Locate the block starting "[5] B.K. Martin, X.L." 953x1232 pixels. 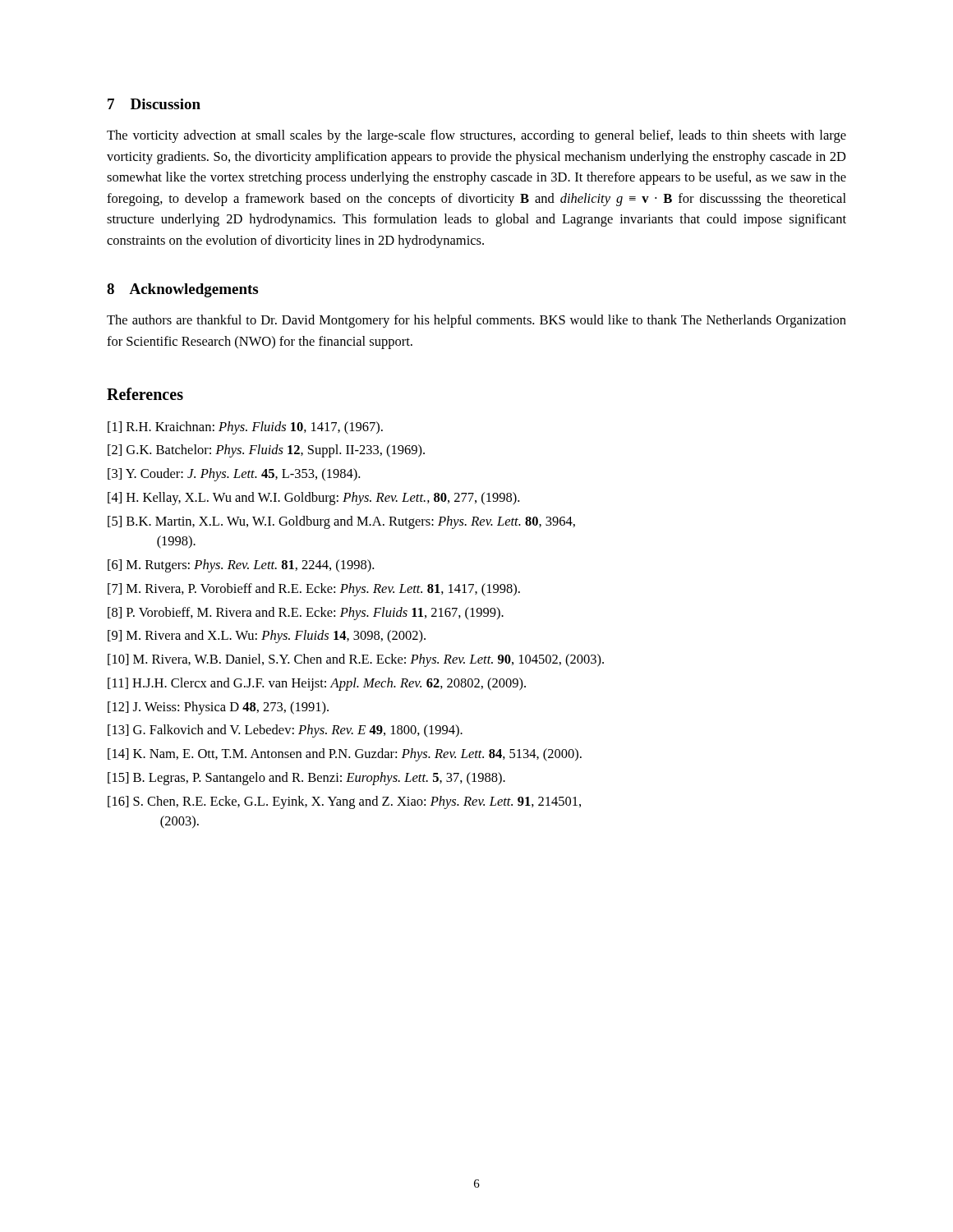point(341,531)
